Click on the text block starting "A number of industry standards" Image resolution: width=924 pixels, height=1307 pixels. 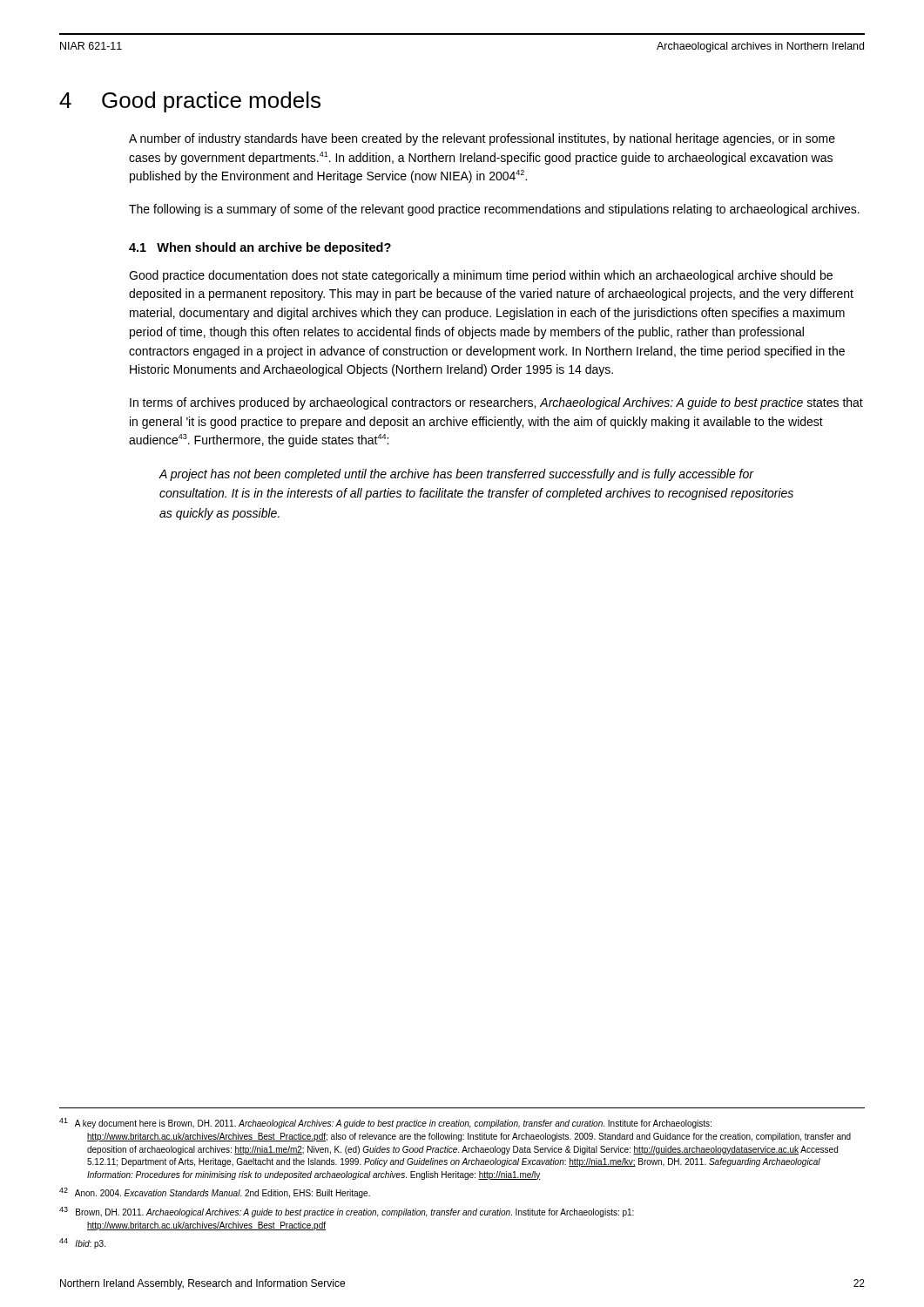482,157
